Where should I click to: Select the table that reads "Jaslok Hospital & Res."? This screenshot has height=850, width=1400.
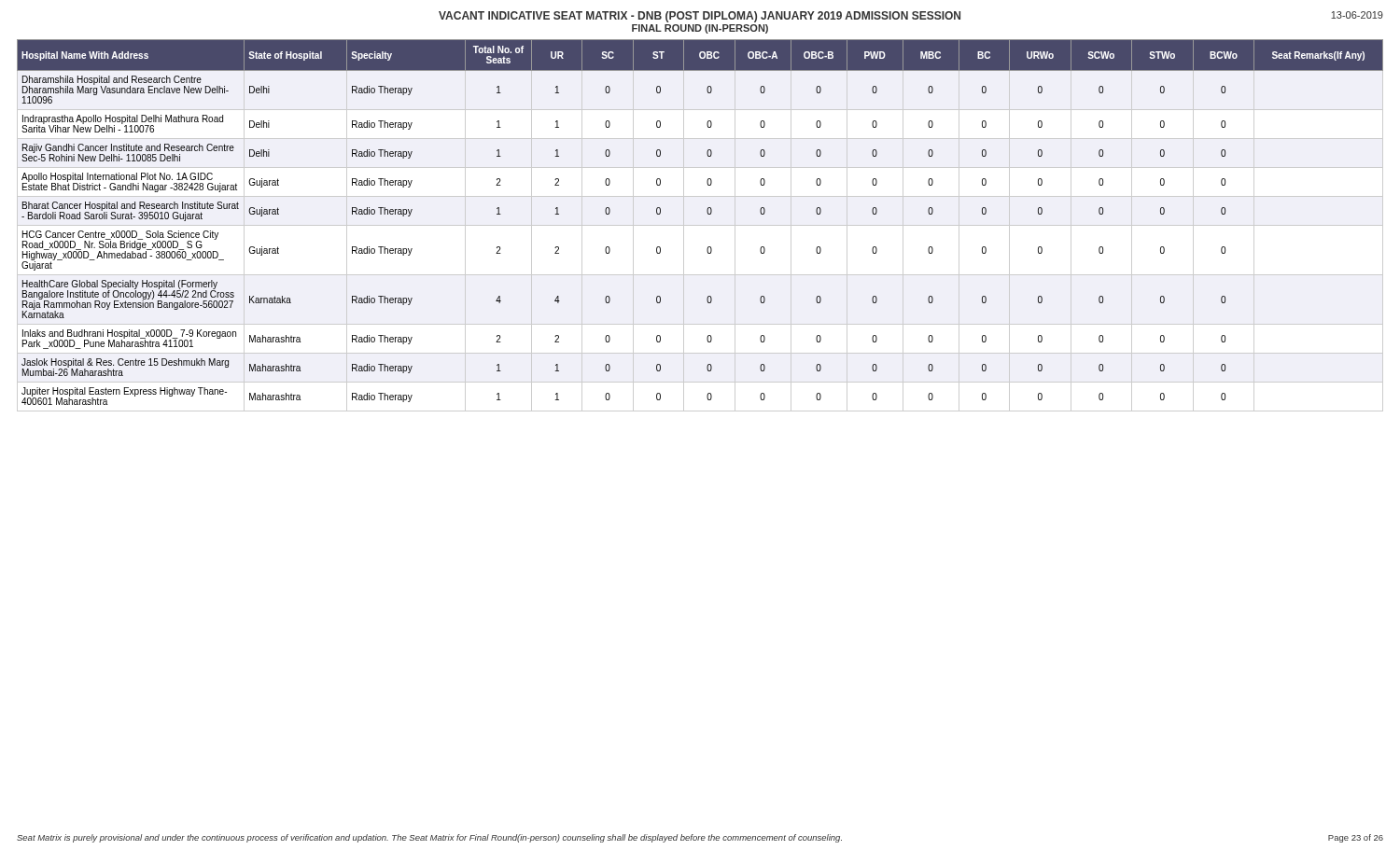[x=700, y=225]
